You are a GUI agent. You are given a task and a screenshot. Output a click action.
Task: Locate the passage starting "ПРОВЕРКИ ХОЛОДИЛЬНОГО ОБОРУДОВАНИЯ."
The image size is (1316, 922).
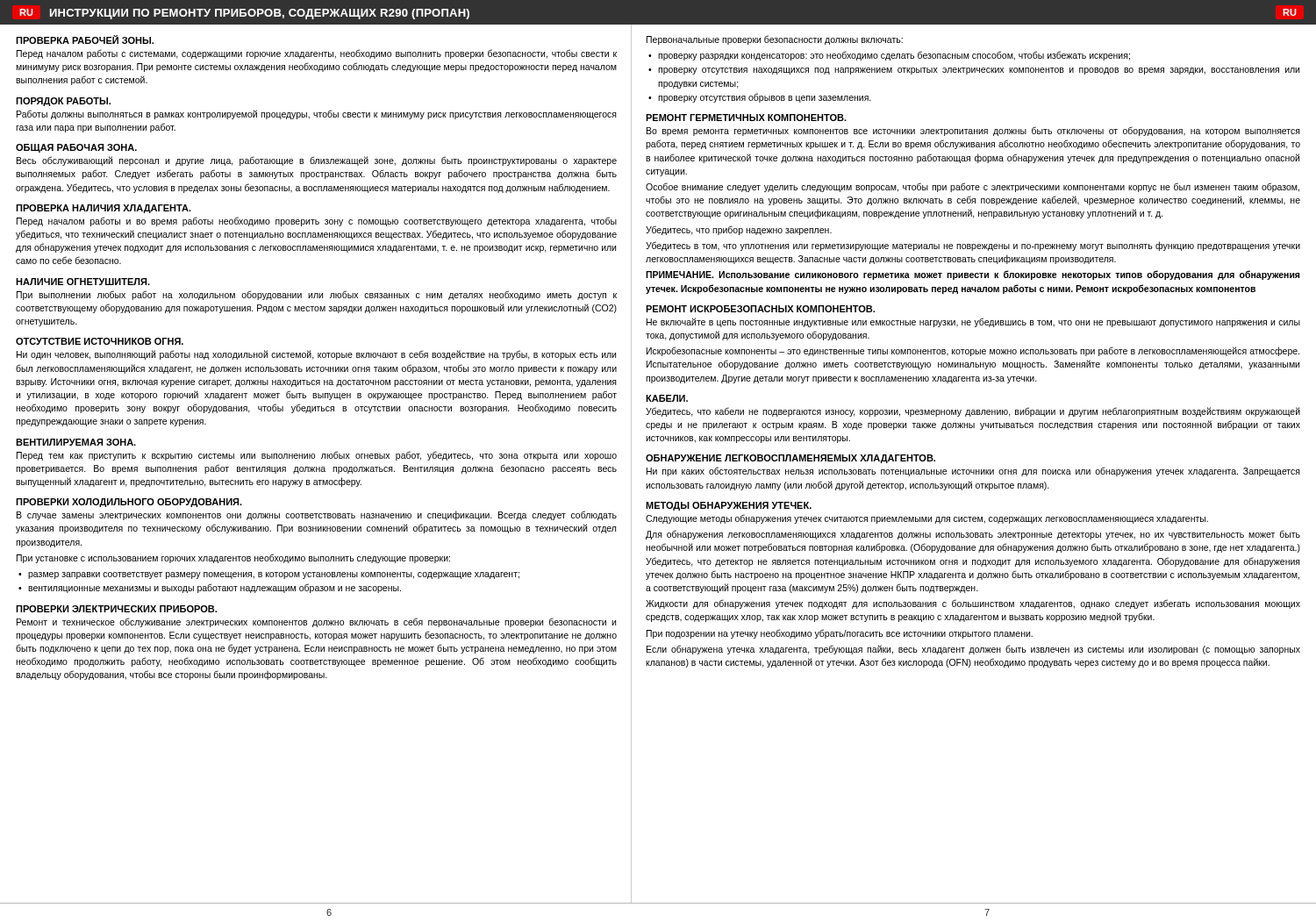[129, 502]
